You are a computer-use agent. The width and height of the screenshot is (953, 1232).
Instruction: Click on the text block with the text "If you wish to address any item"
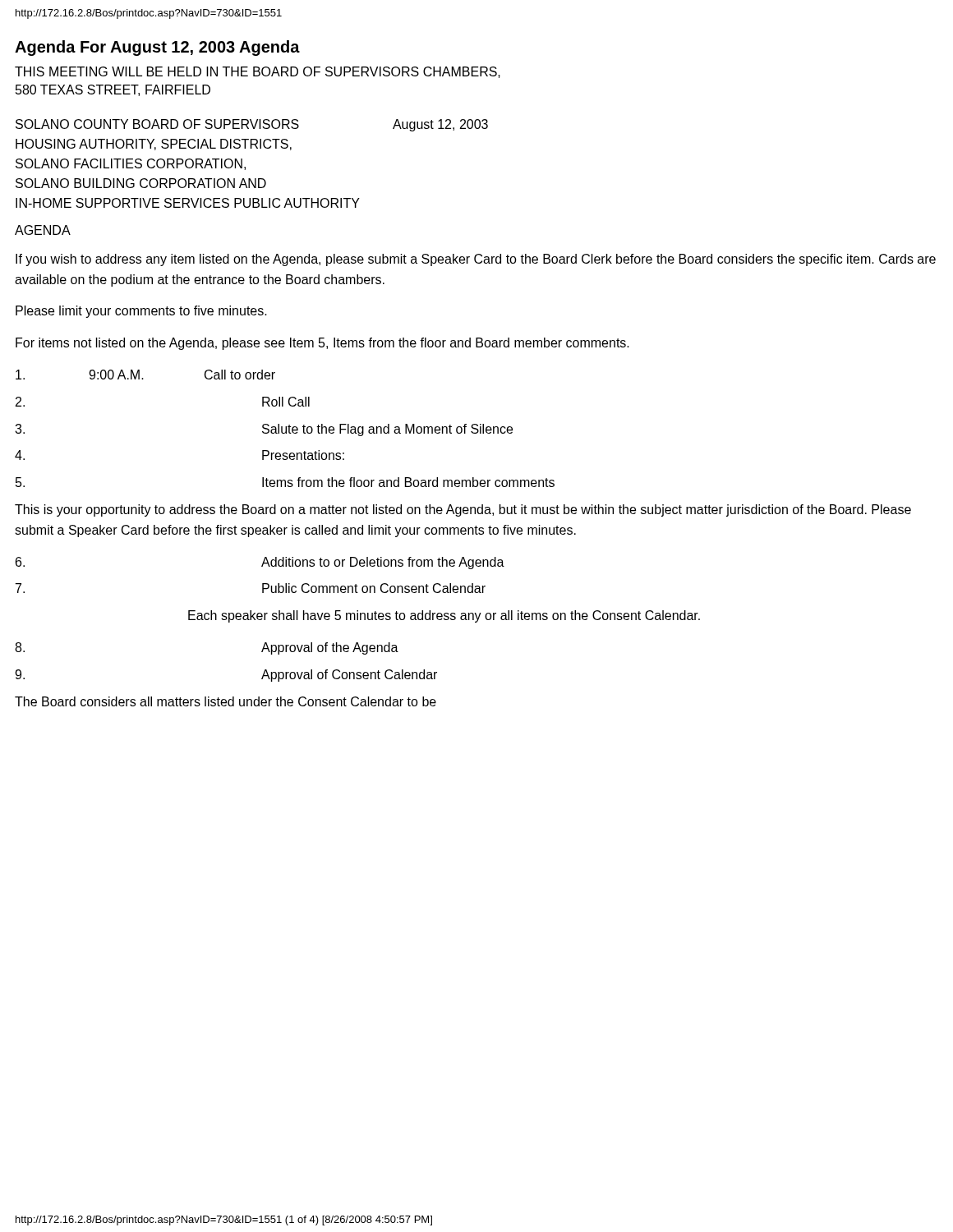[475, 269]
